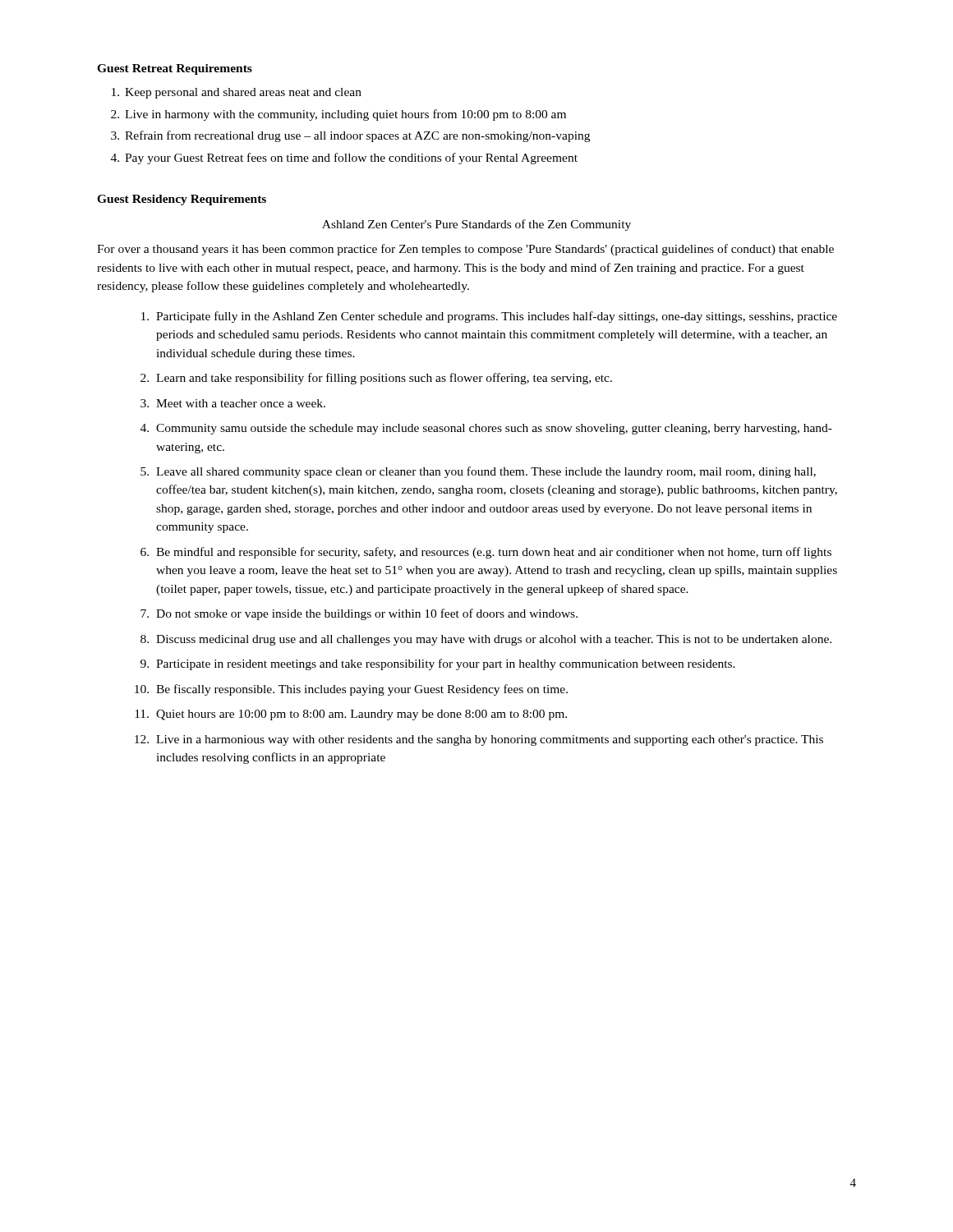
Task: Navigate to the region starting "Guest Residency Requirements"
Action: tap(182, 199)
